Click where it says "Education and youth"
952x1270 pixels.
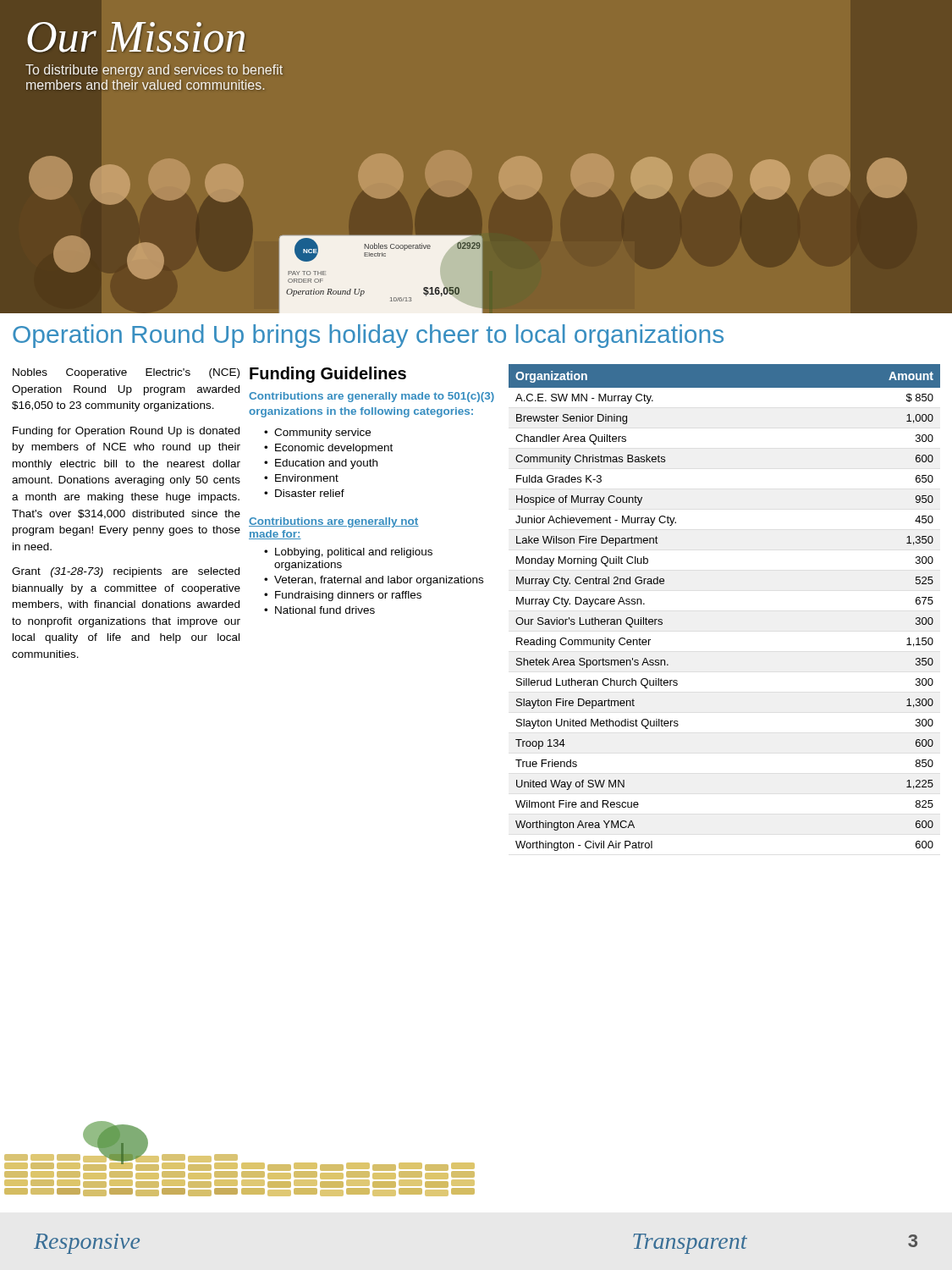coord(326,463)
